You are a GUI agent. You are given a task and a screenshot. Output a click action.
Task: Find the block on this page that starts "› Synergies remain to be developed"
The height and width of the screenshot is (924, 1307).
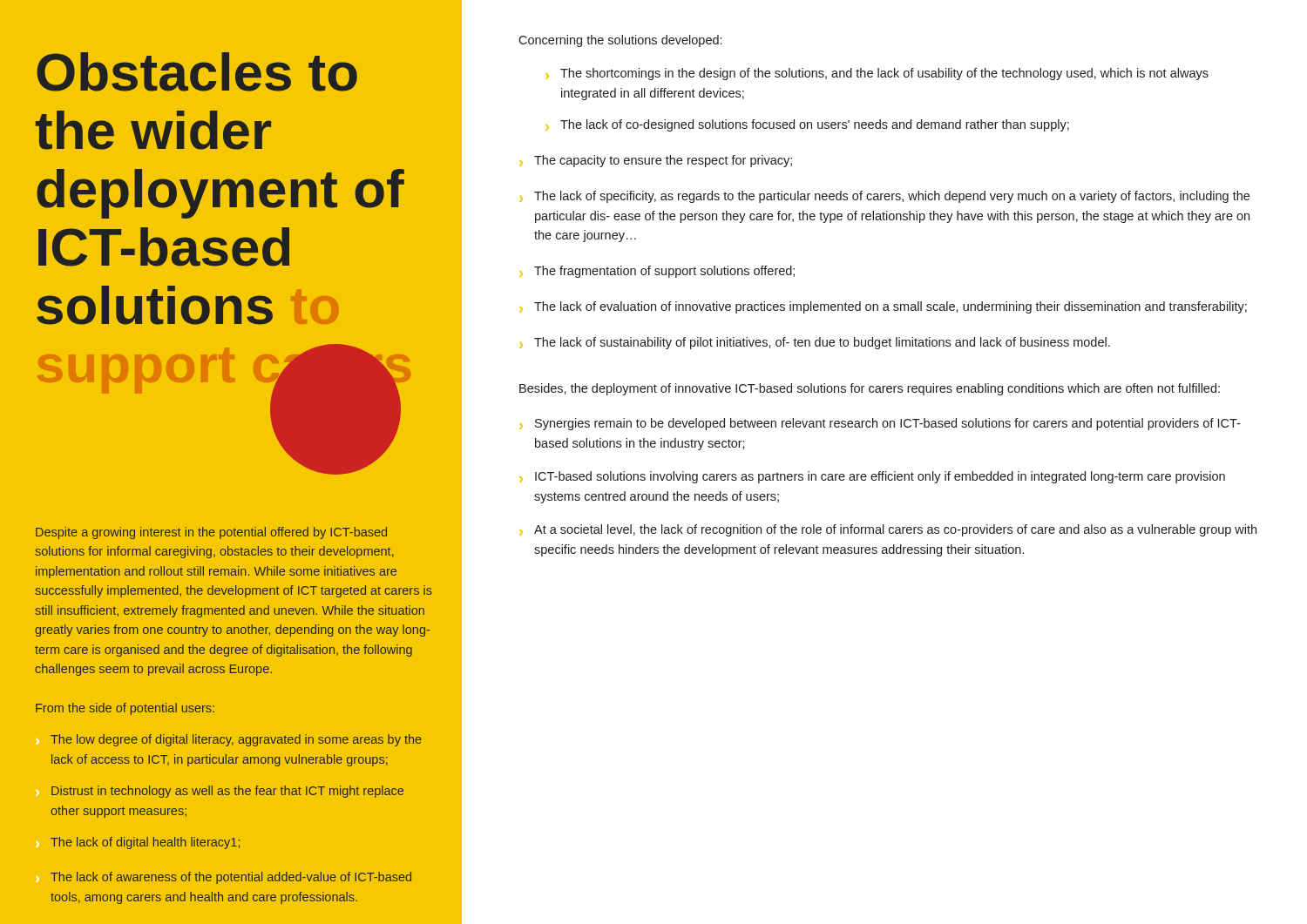pyautogui.click(x=889, y=433)
